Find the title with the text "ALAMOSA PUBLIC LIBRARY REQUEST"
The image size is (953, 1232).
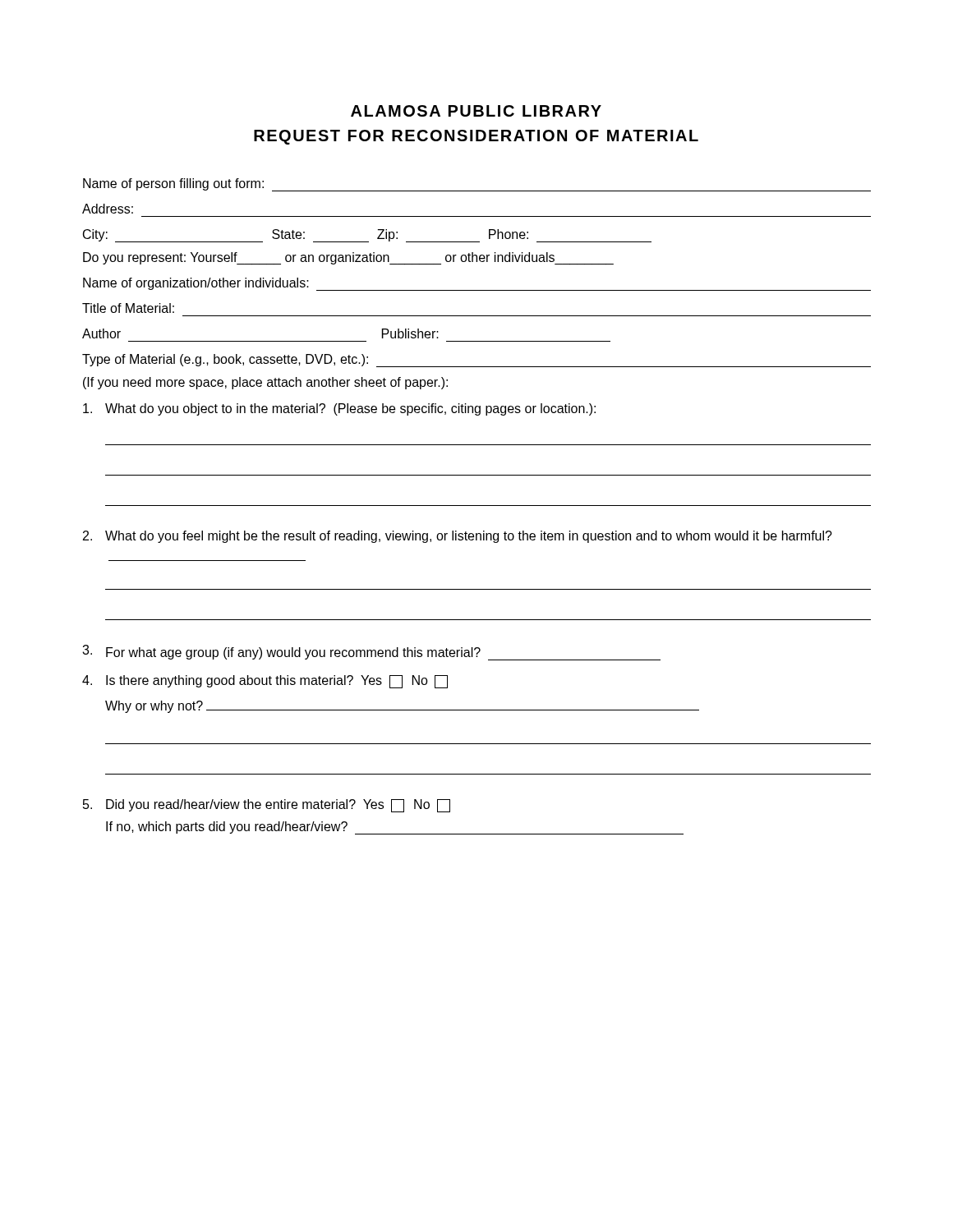pyautogui.click(x=476, y=123)
